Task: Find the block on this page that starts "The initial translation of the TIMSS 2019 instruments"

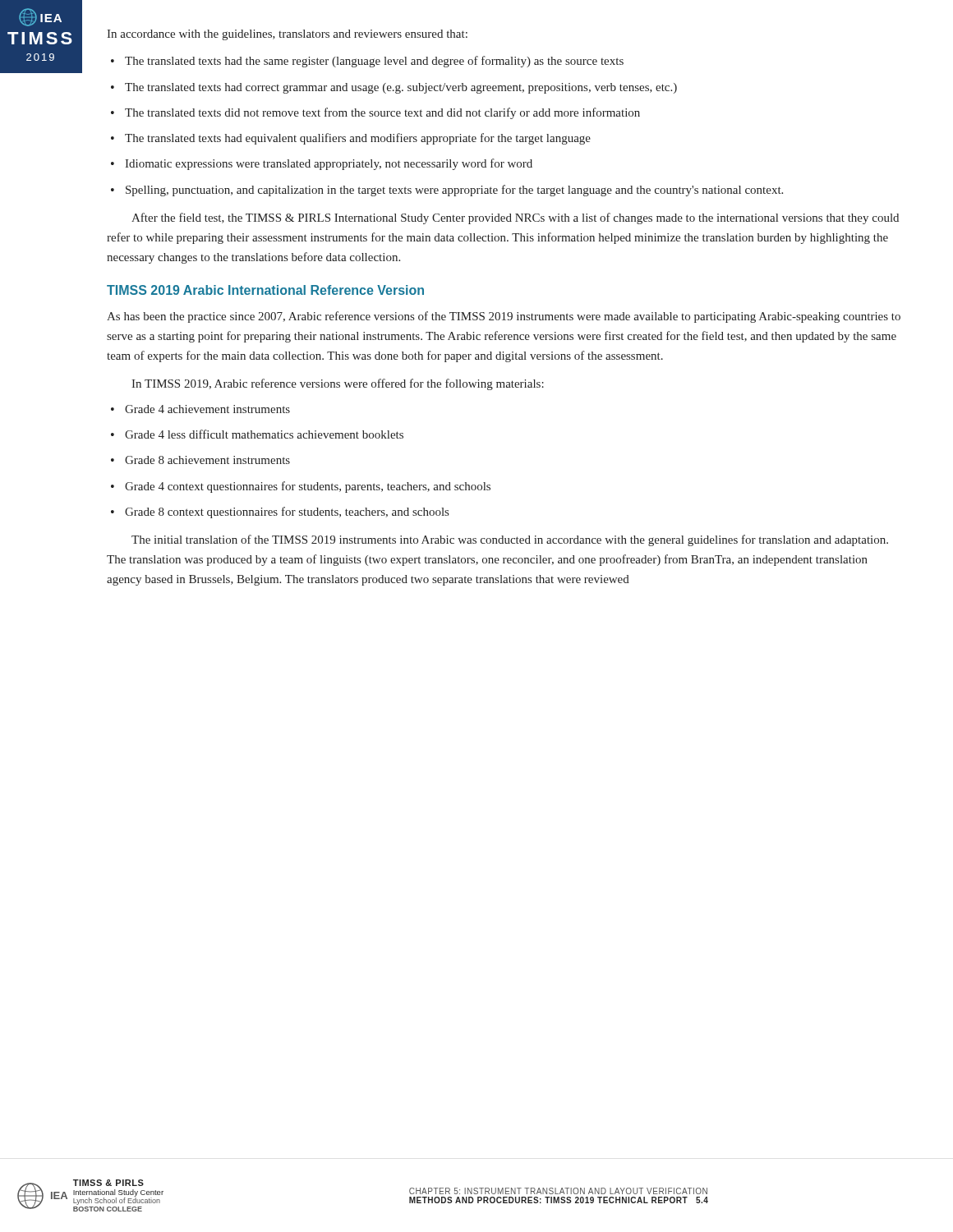Action: tap(498, 559)
